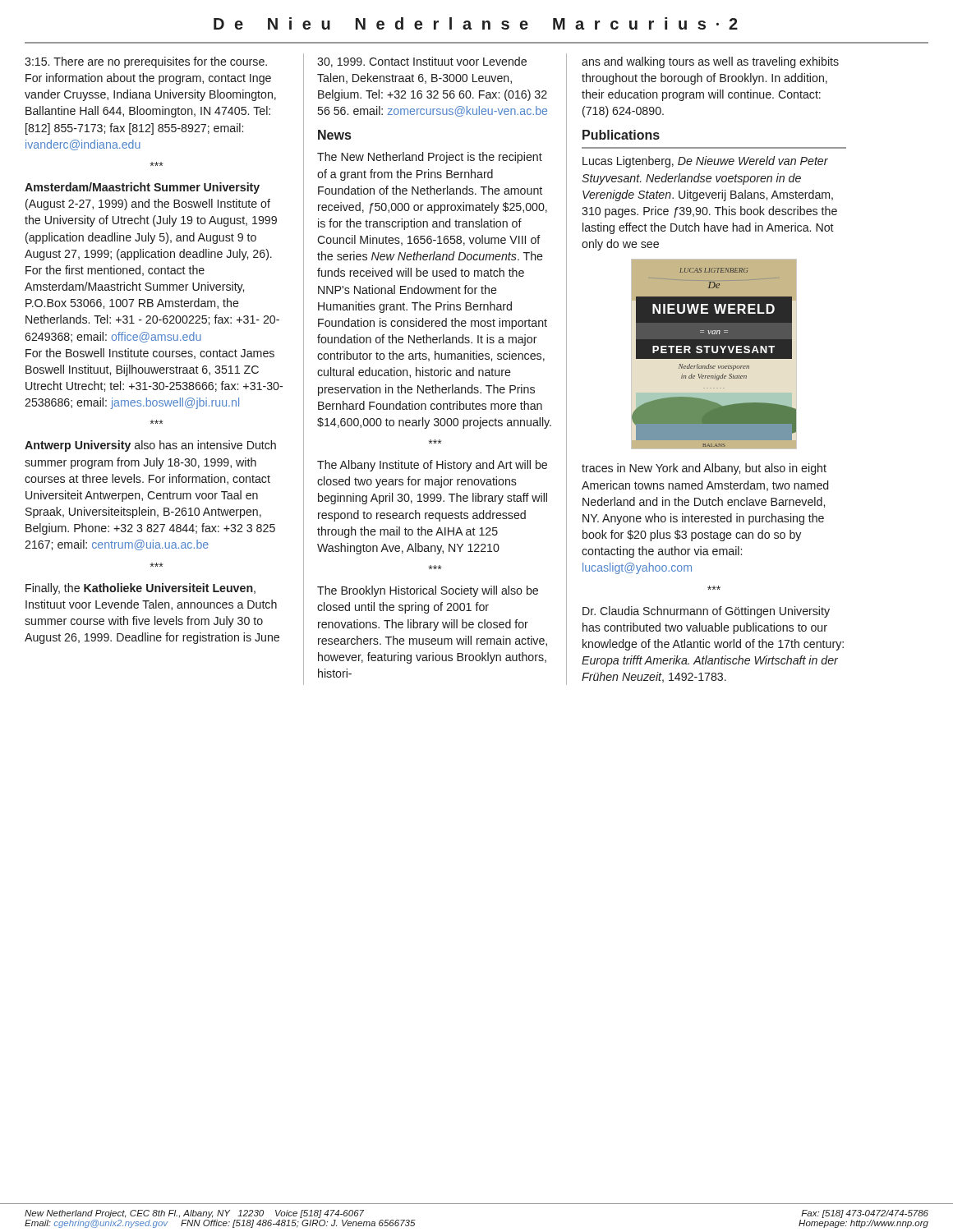Locate the passage starting "ans and walking tours"

[710, 86]
